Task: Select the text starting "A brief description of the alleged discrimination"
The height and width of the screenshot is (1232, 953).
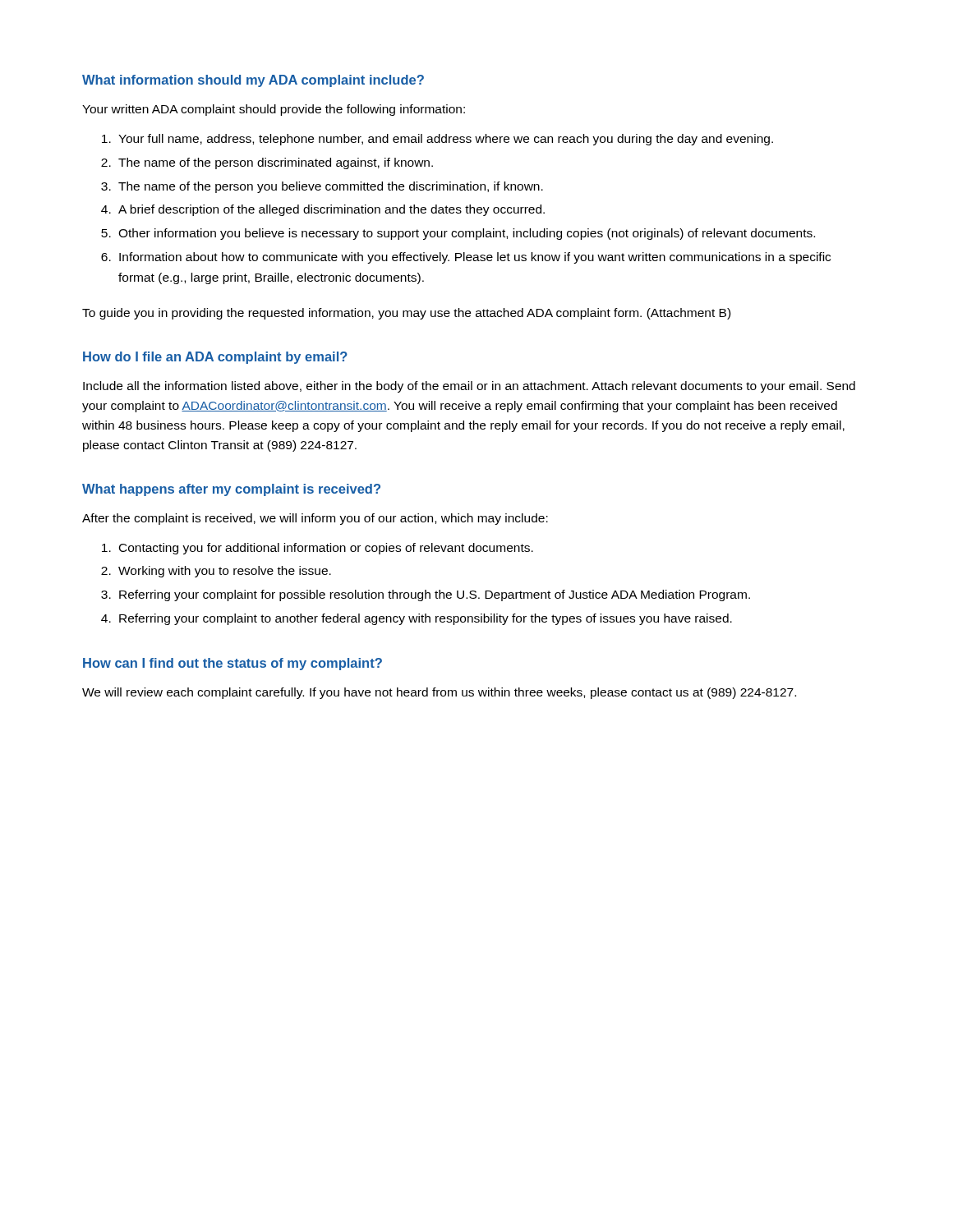Action: click(x=332, y=209)
